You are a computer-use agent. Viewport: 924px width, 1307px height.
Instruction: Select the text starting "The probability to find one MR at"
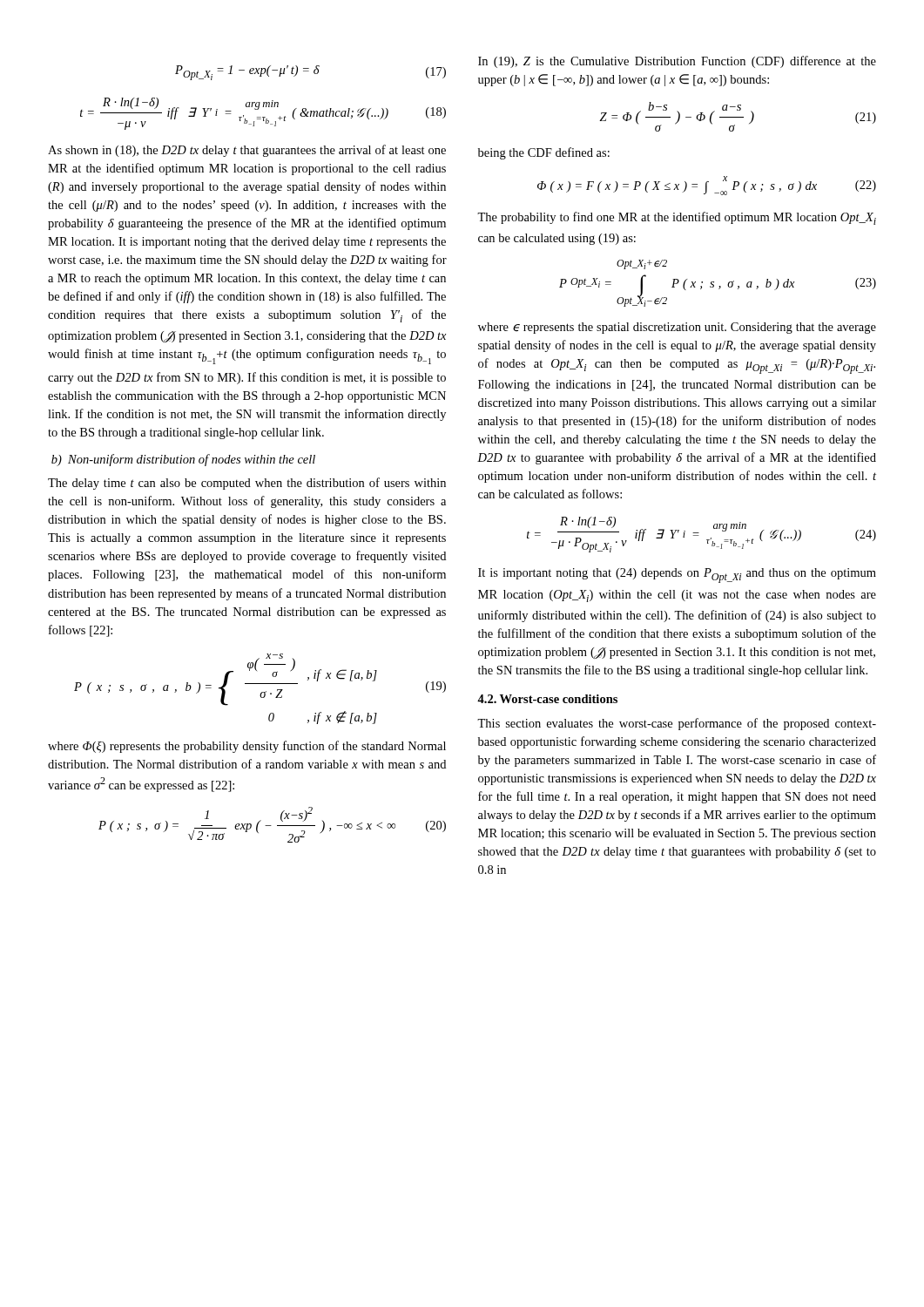tap(677, 228)
